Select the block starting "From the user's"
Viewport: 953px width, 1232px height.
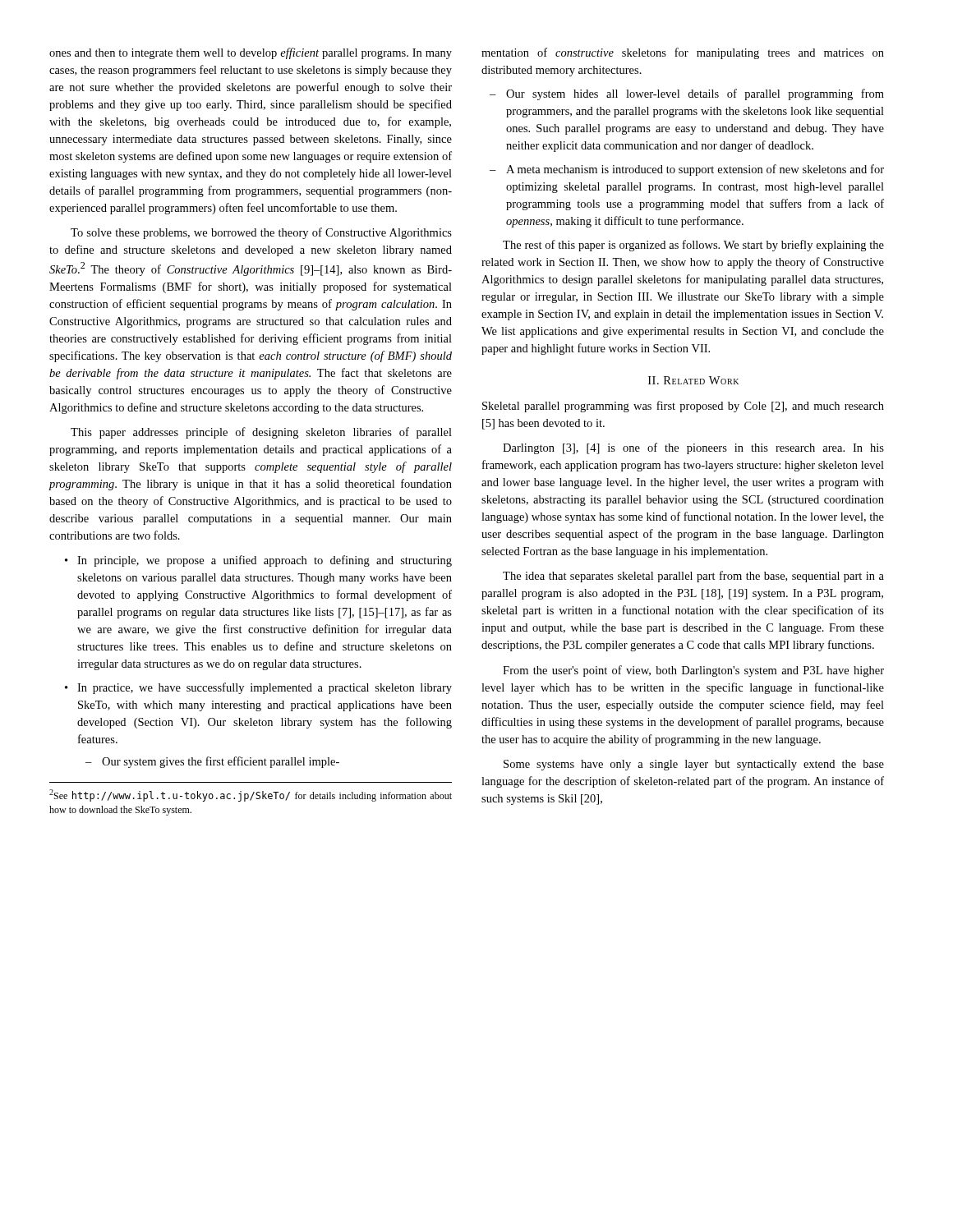tap(683, 705)
